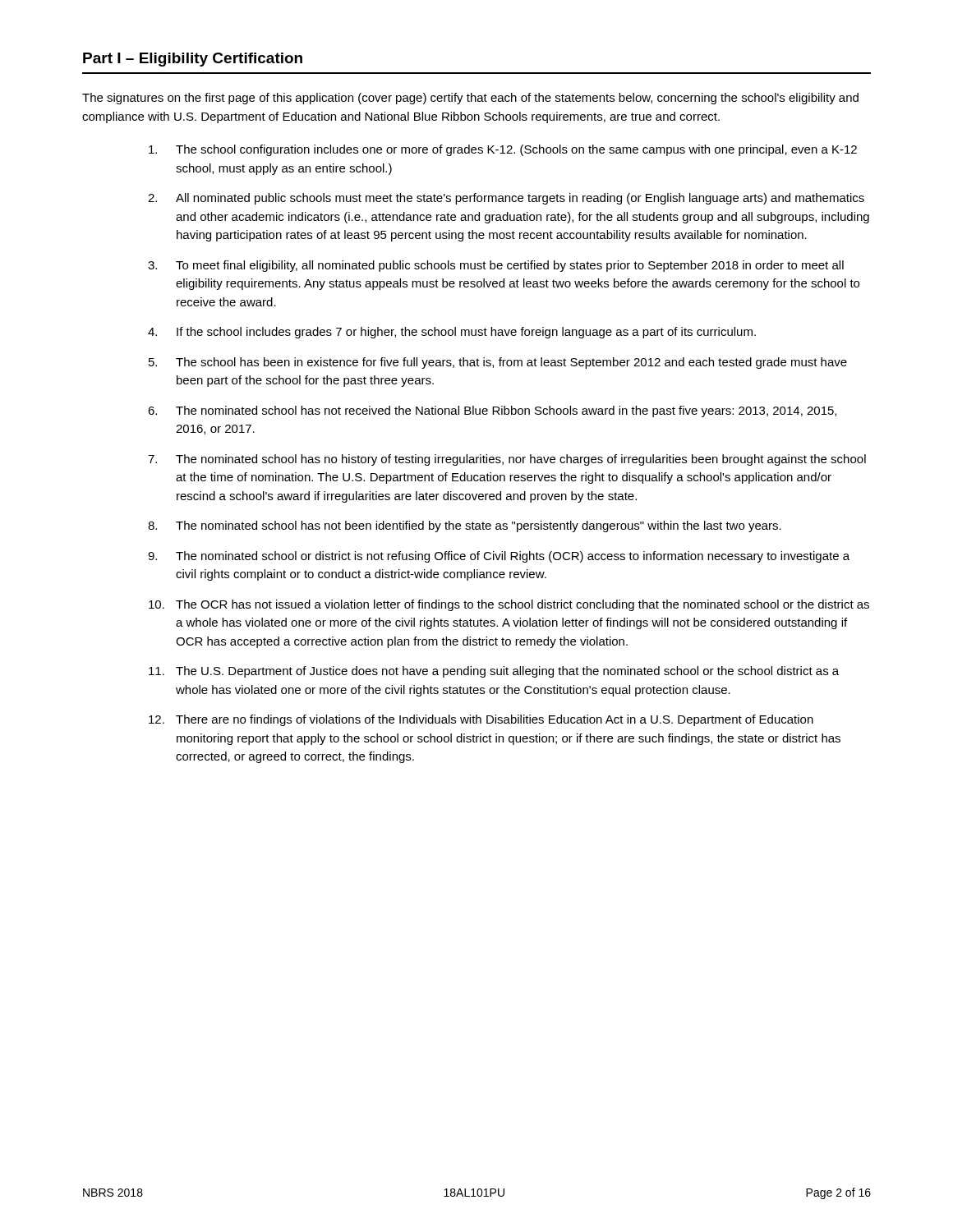This screenshot has width=953, height=1232.
Task: Select the text block that says "The signatures on the first page of this"
Action: coord(471,107)
